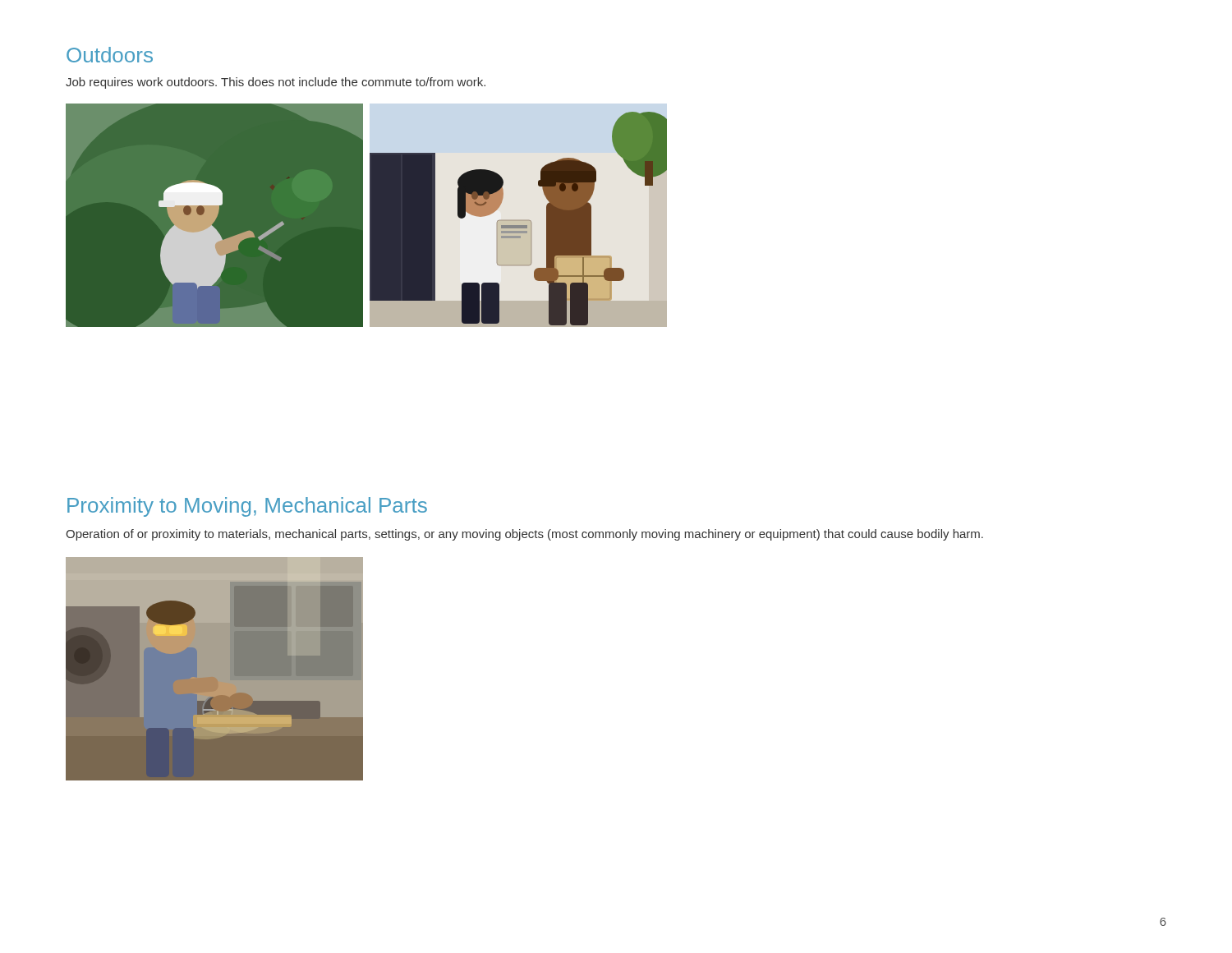Click on the text block that says "Job requires work outdoors. This does not include"

276,82
